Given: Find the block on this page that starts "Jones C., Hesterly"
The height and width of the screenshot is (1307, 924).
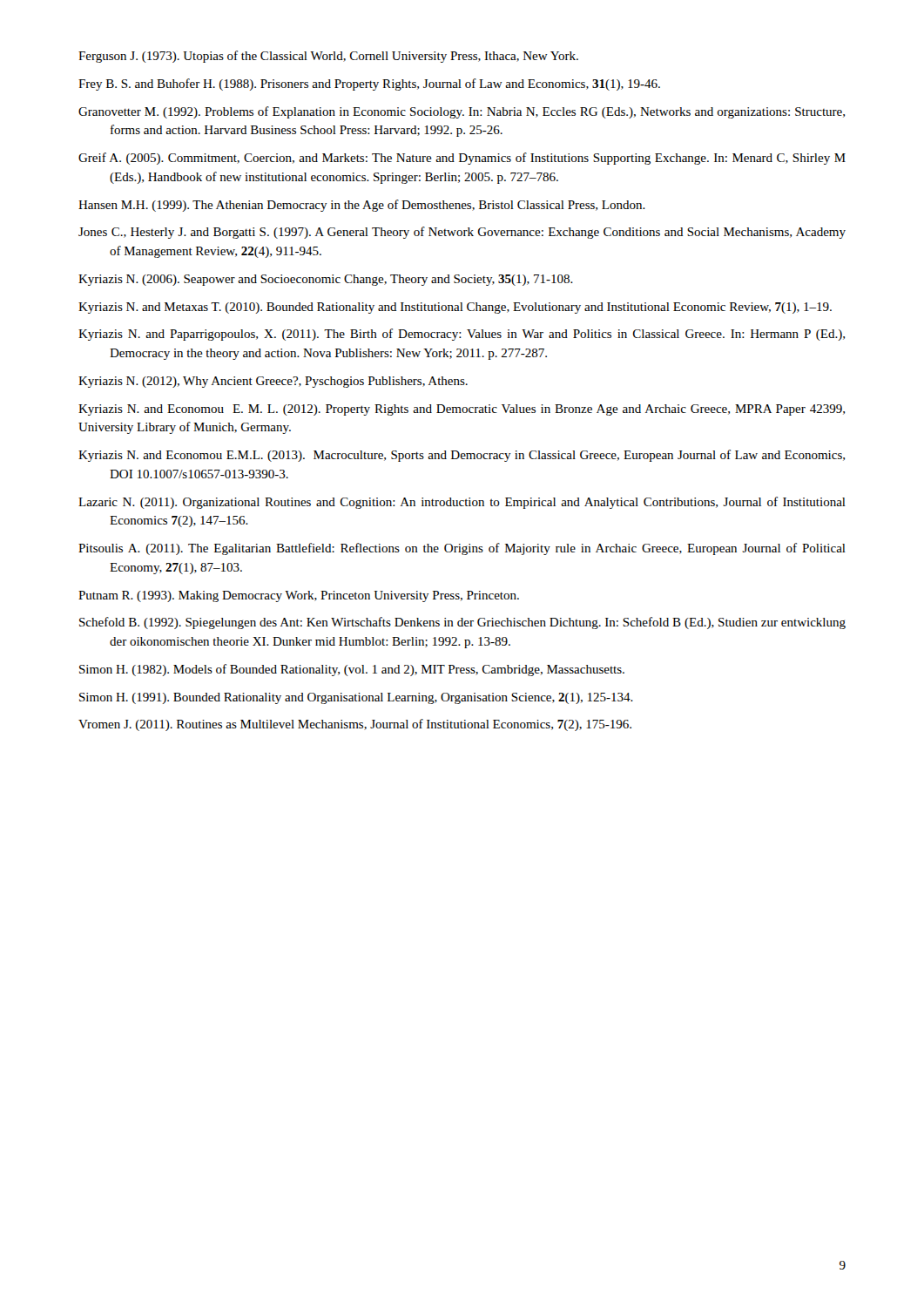Looking at the screenshot, I should [x=462, y=241].
